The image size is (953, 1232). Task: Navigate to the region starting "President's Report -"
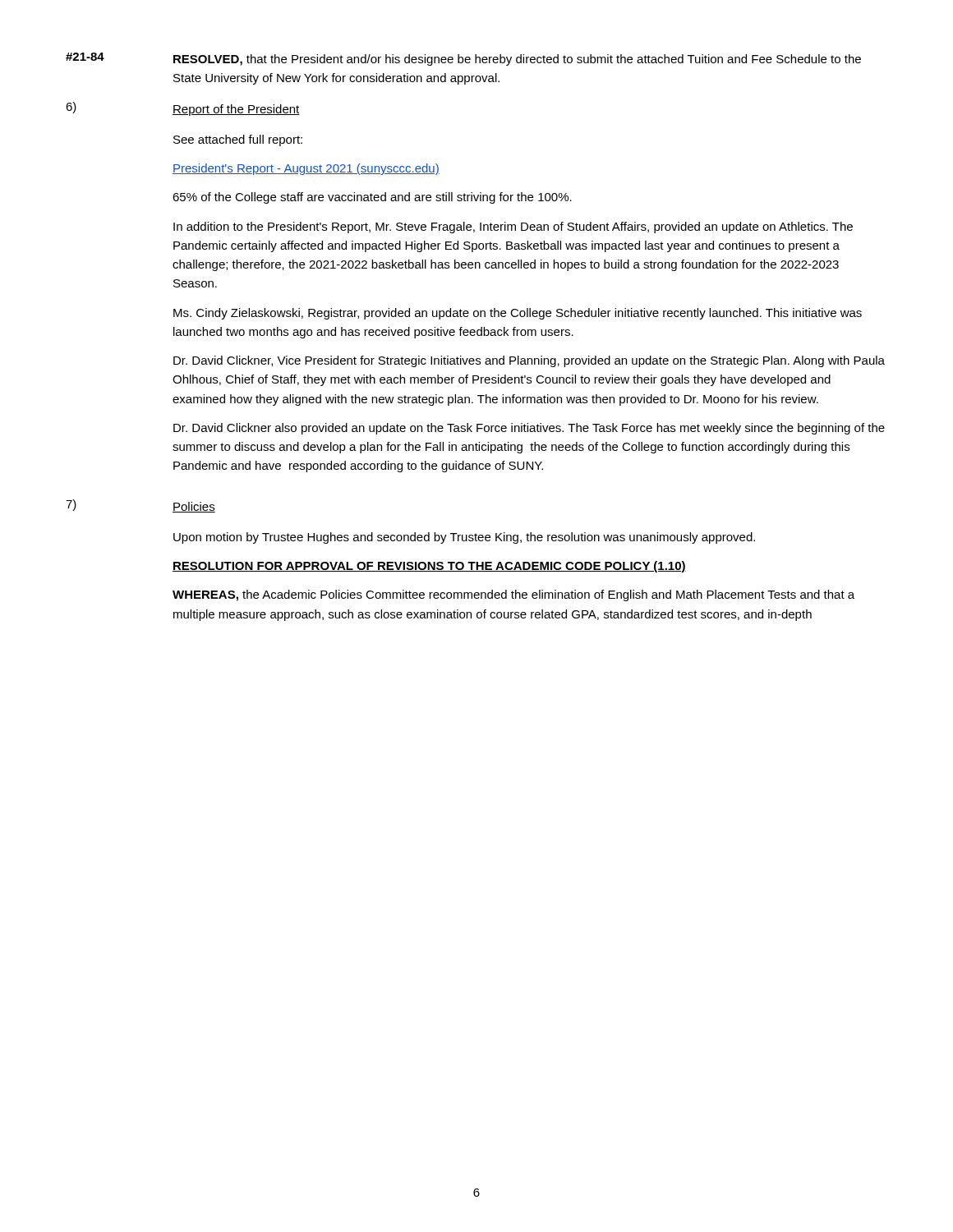[306, 168]
